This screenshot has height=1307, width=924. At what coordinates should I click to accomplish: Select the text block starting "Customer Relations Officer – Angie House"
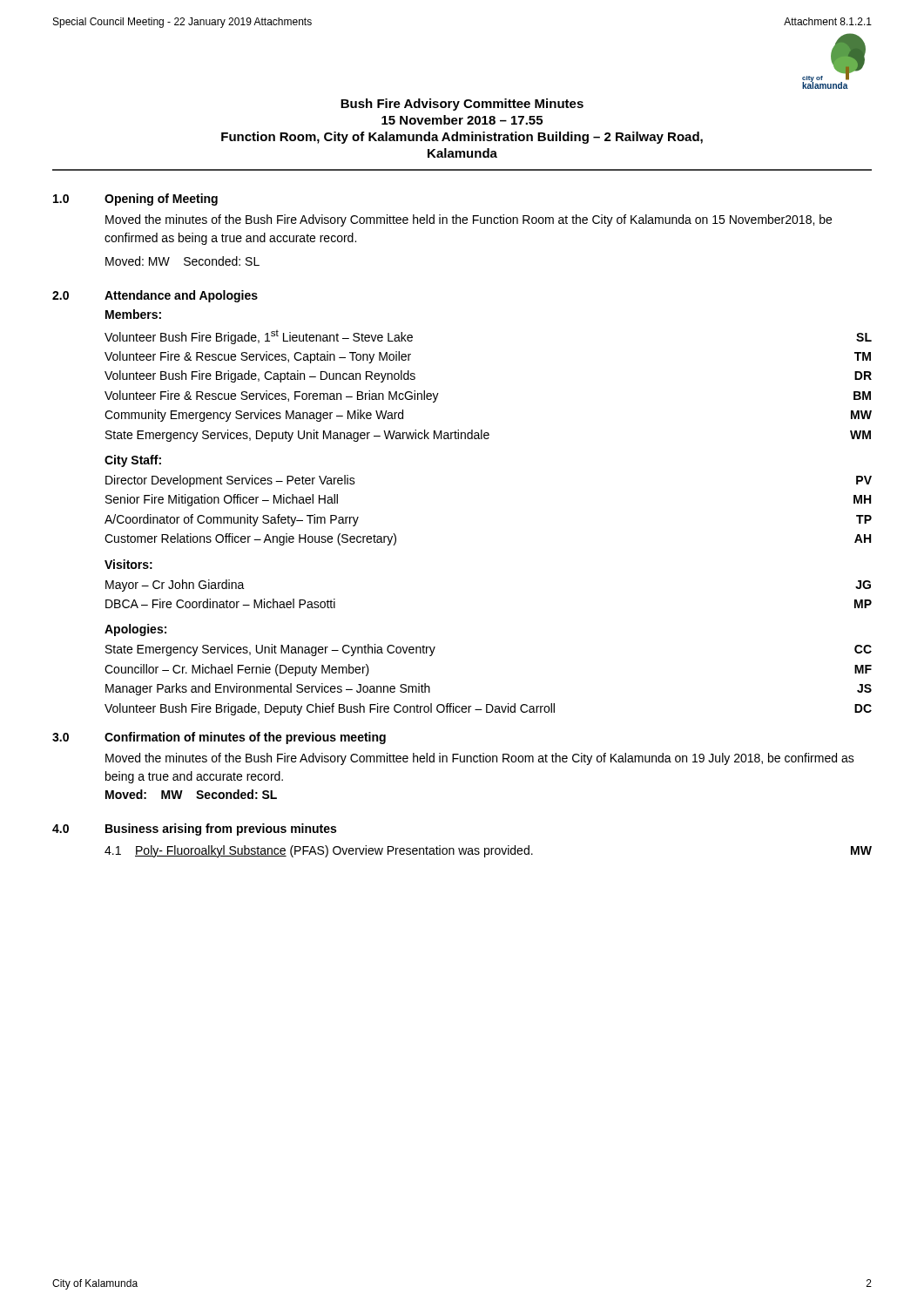(x=249, y=539)
